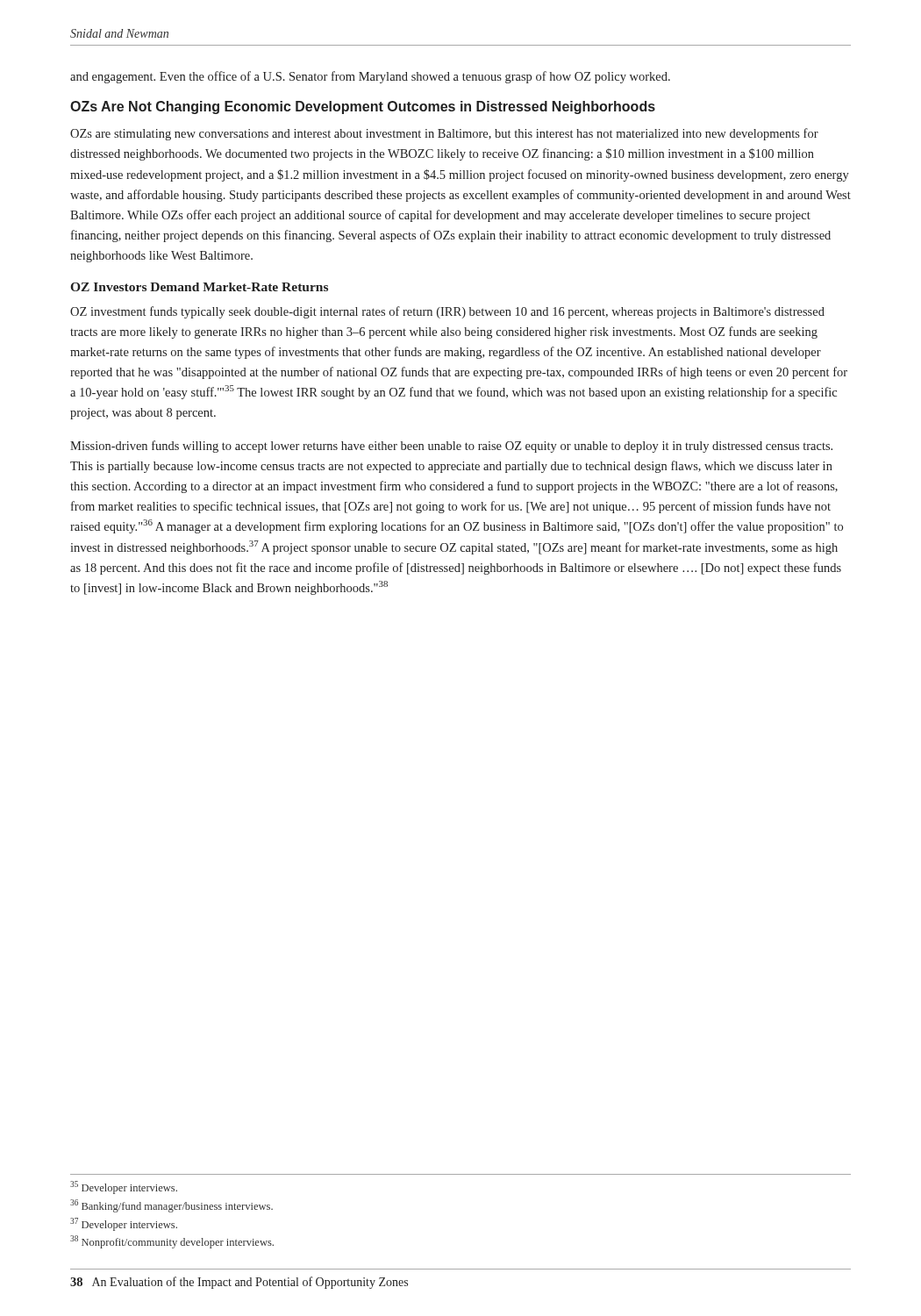Point to the text starting "OZ Investors Demand Market-Rate Returns"
The image size is (921, 1316).
click(199, 286)
